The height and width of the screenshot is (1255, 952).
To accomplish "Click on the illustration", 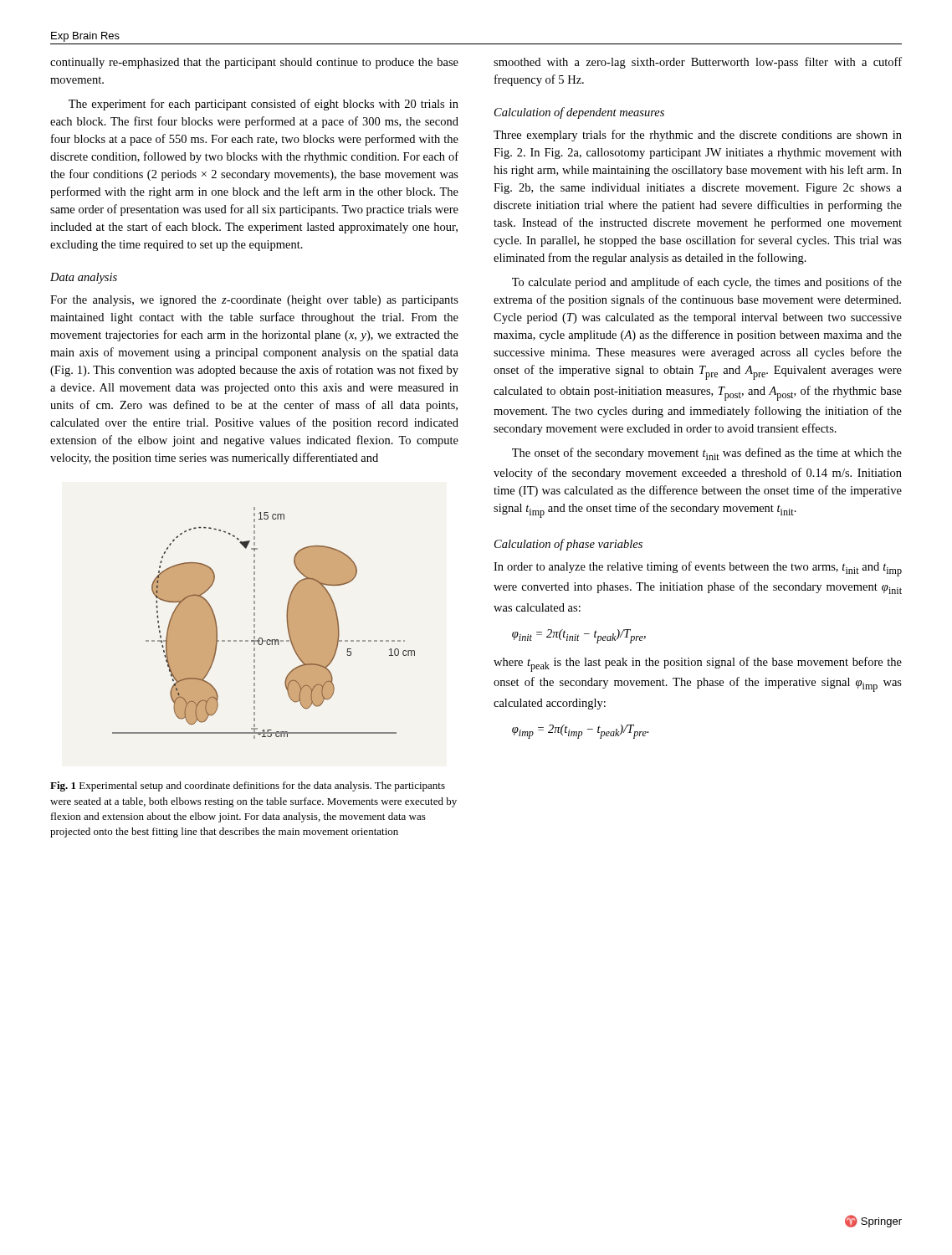I will click(254, 661).
